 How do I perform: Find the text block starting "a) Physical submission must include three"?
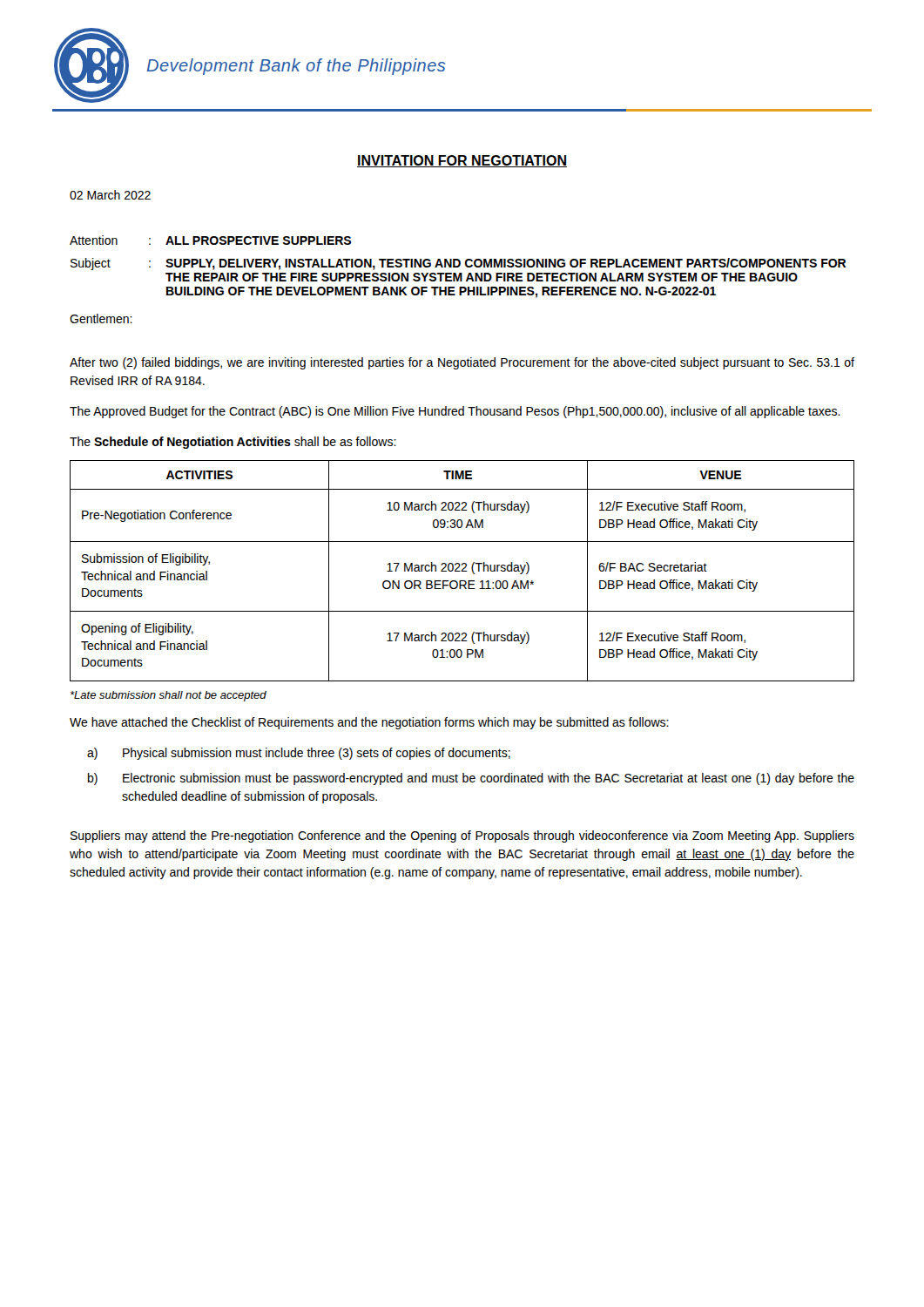462,753
